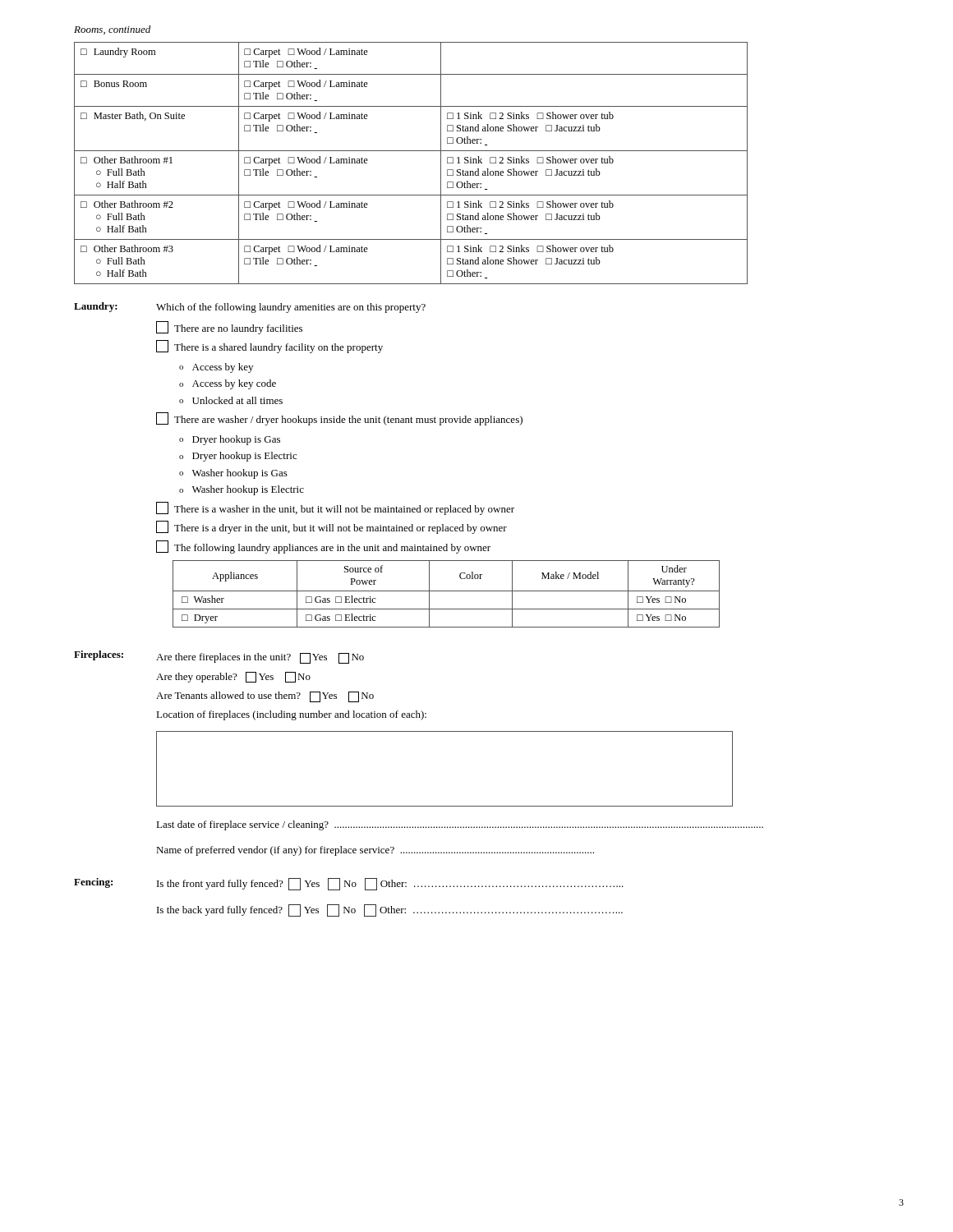Click the passage that begins "There is a dryer in the"
This screenshot has height=1232, width=953.
(331, 528)
